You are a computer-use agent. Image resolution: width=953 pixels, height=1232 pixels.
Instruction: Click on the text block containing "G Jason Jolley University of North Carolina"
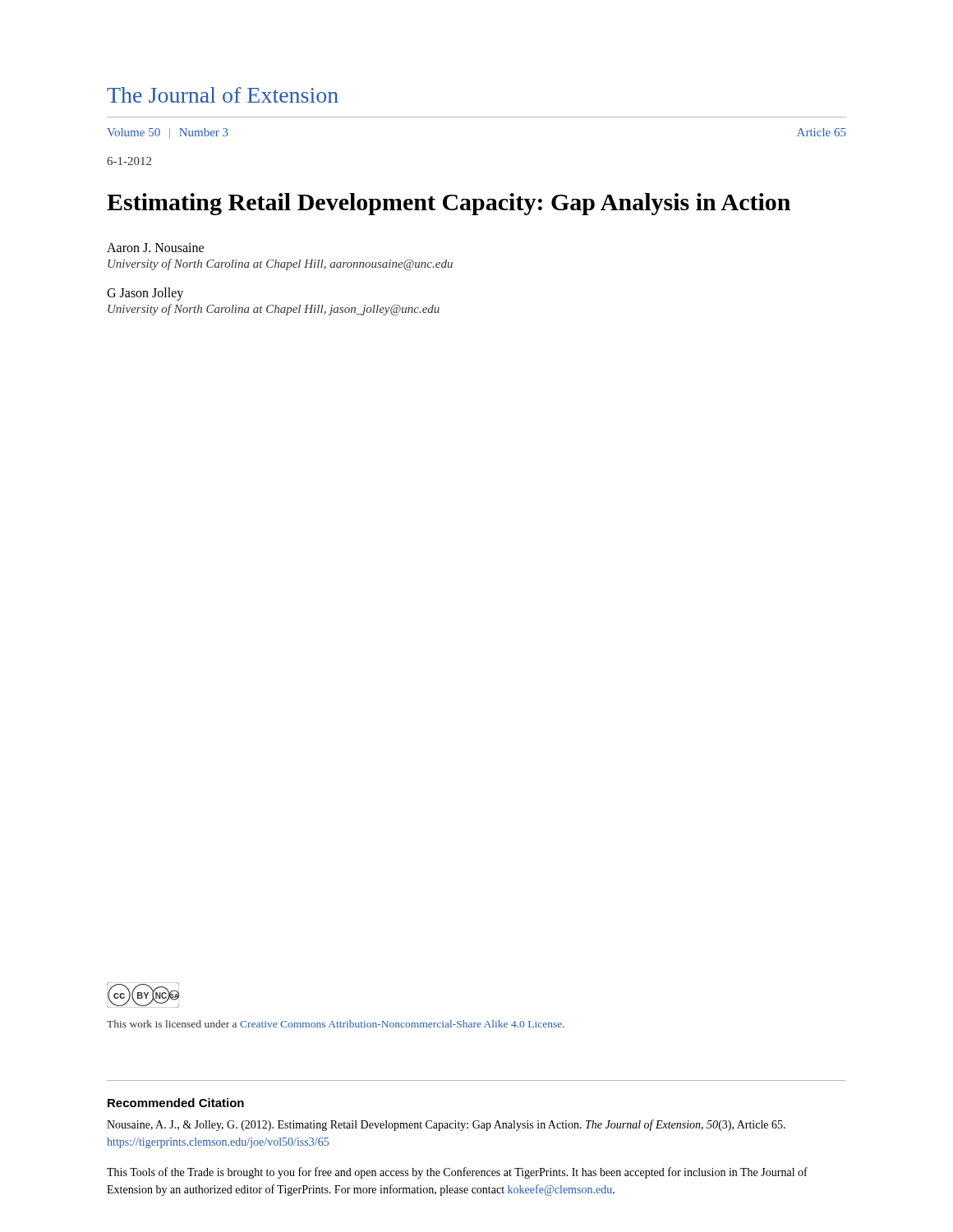coord(145,294)
